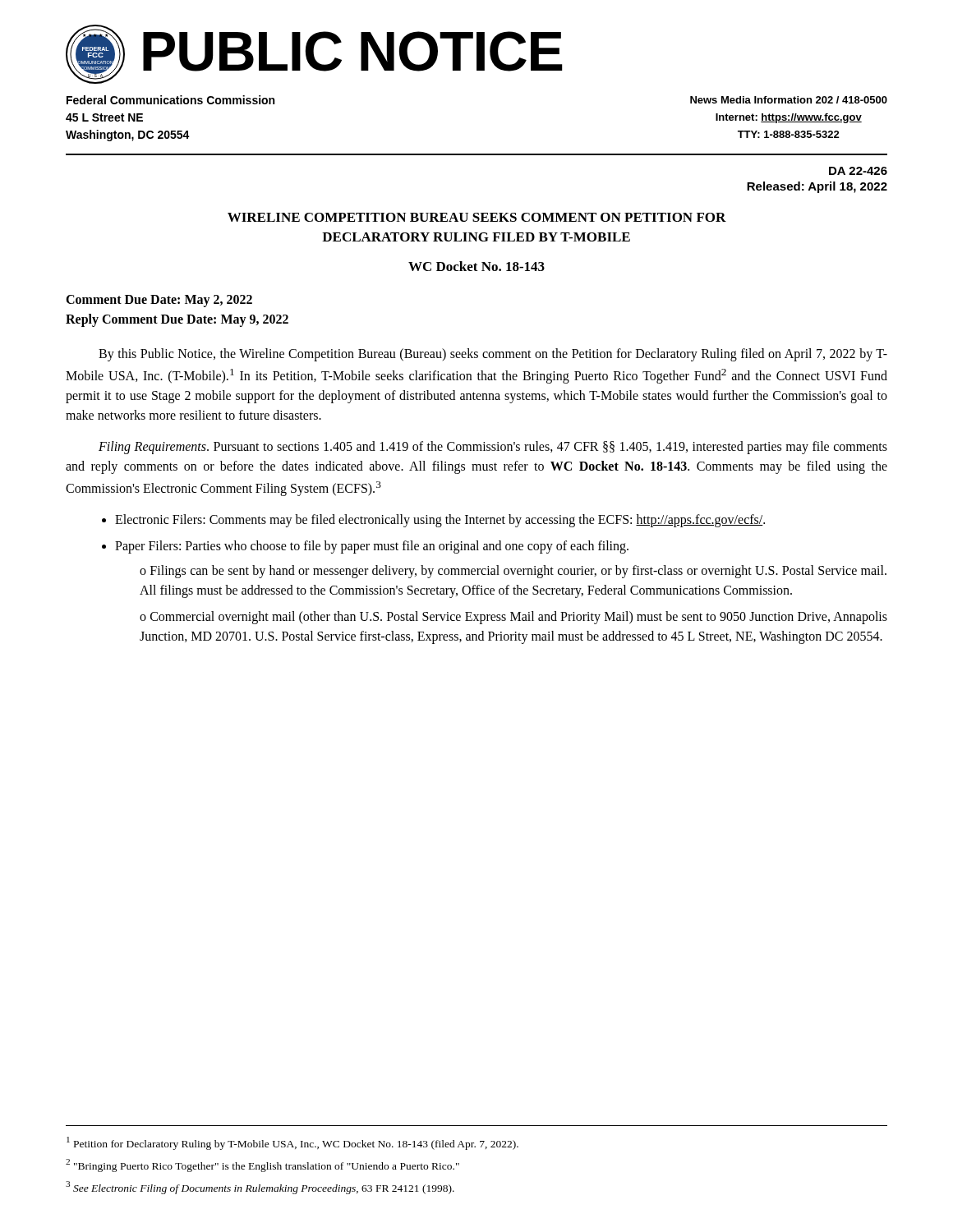Locate the text block with the text "Comment Due Date: May 2, 2022"
The image size is (953, 1232).
point(177,309)
